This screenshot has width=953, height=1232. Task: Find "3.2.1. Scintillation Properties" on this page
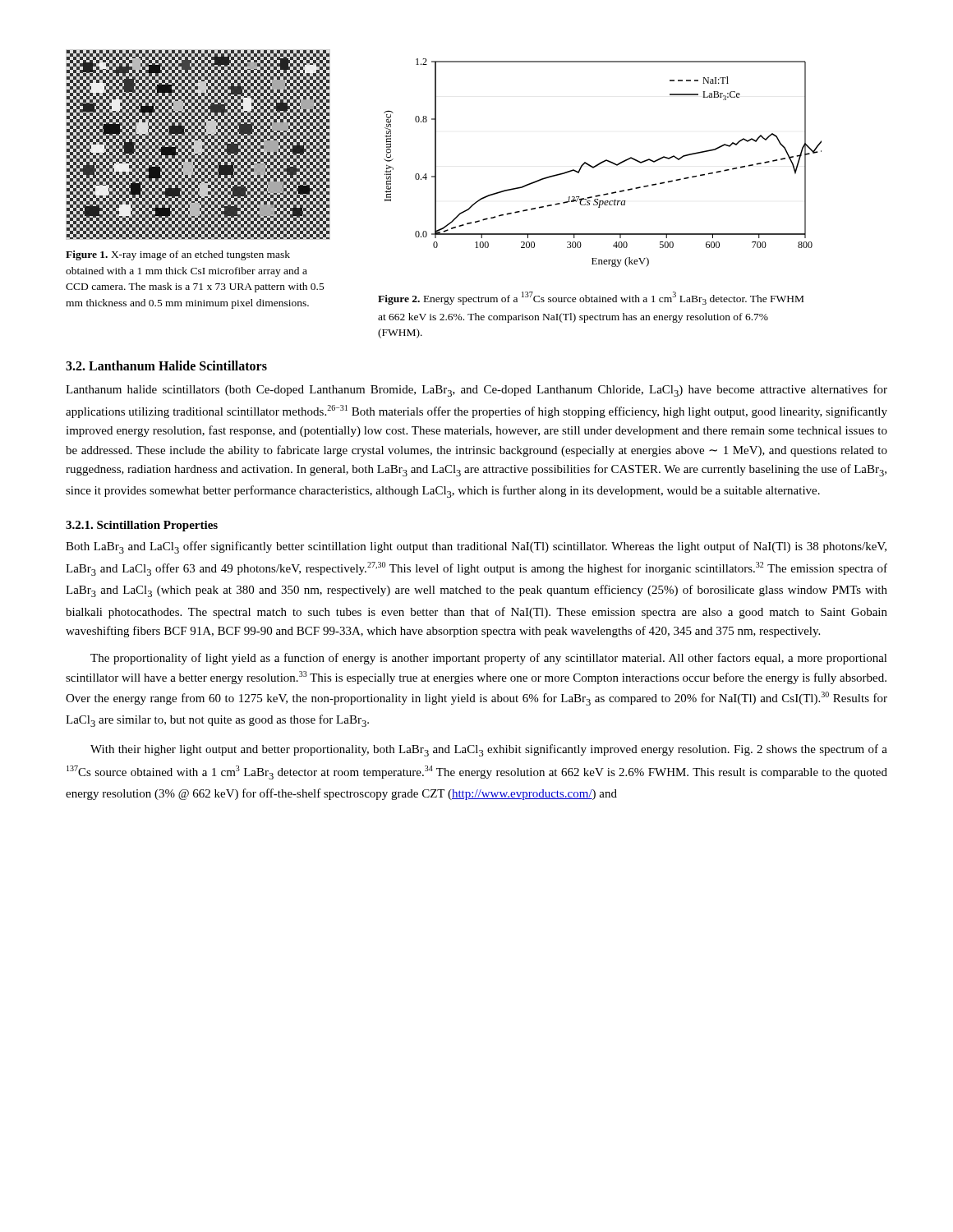[x=142, y=524]
